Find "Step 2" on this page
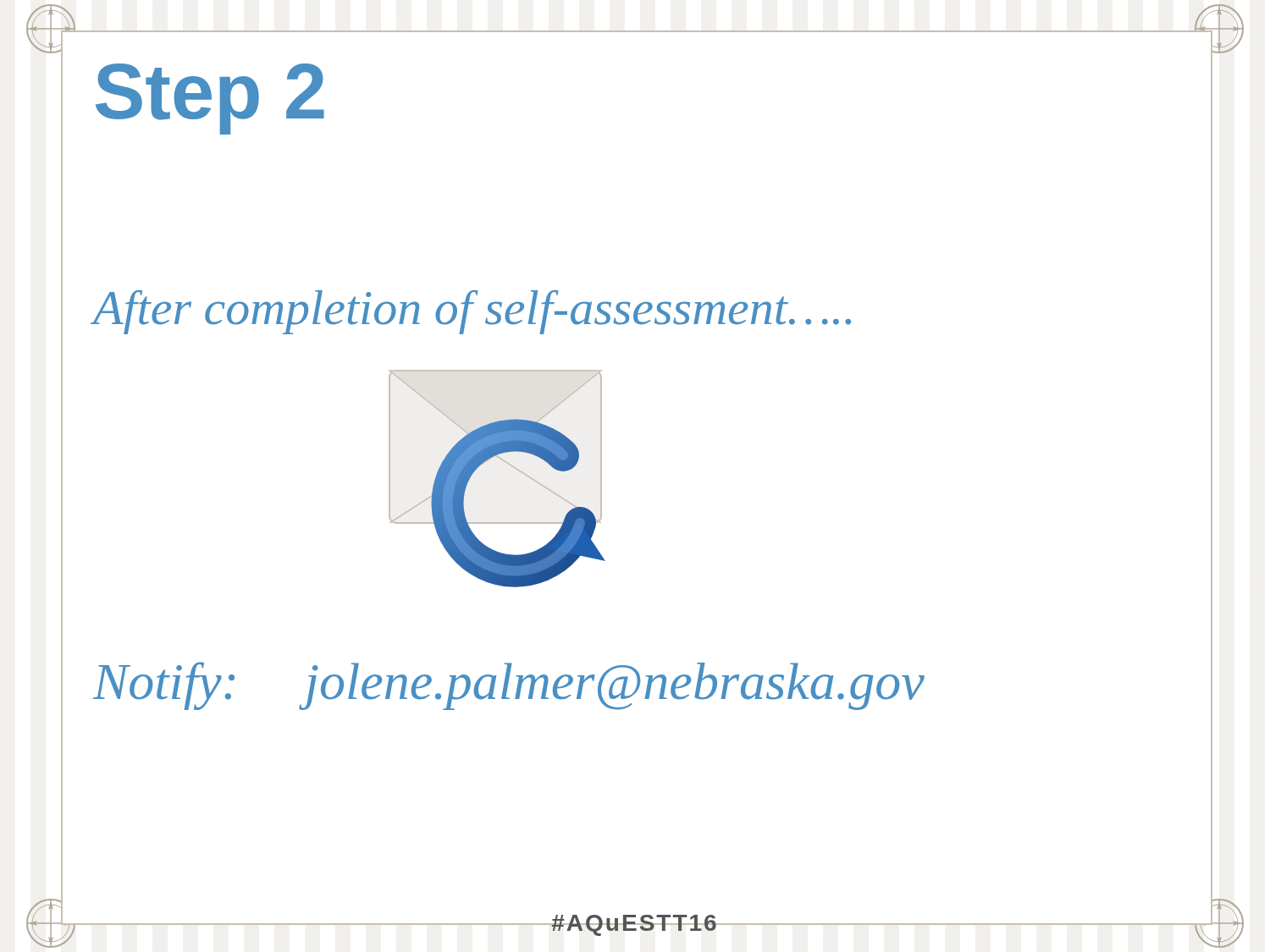The width and height of the screenshot is (1270, 952). tap(210, 92)
